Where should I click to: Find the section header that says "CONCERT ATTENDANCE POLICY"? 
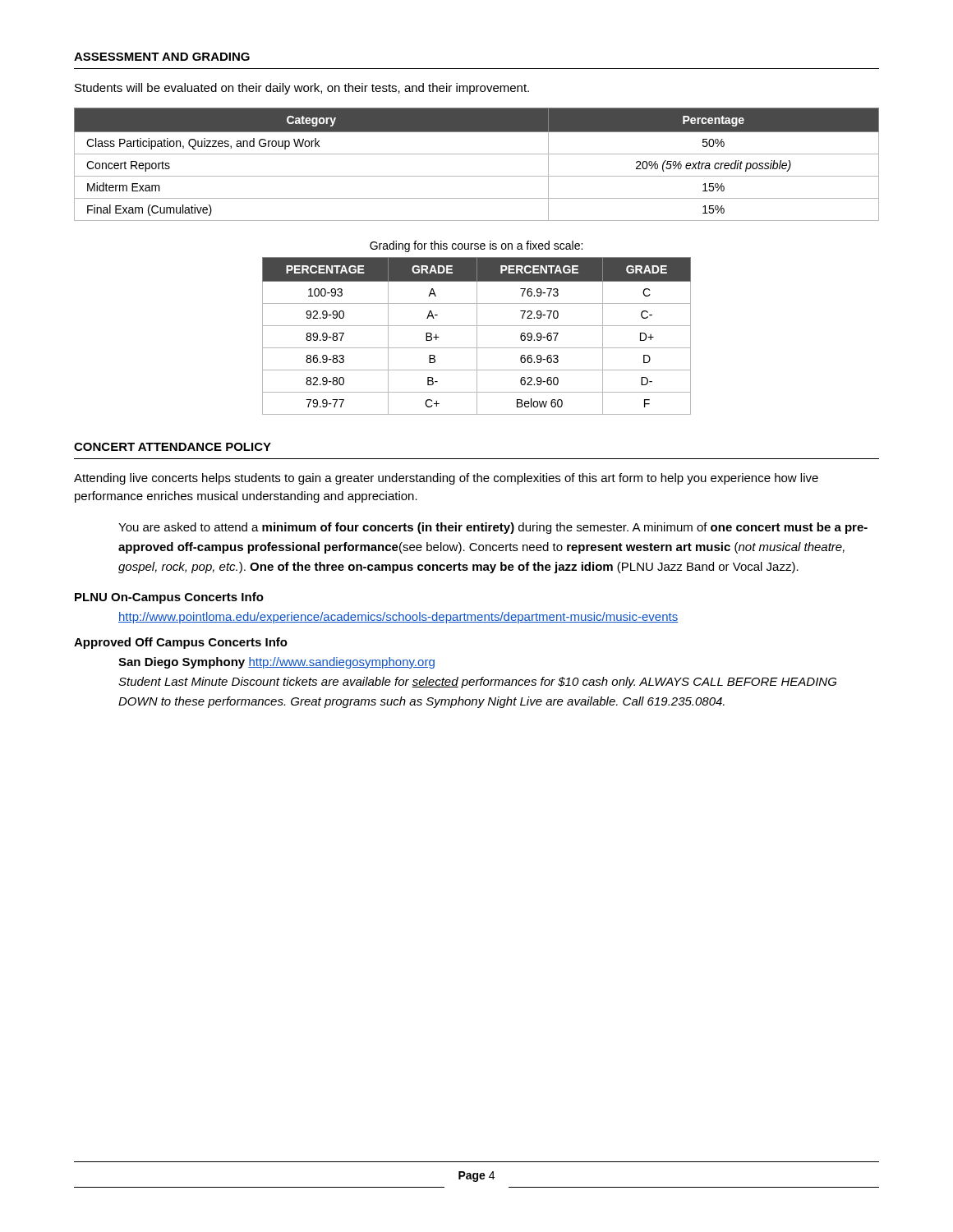click(173, 446)
